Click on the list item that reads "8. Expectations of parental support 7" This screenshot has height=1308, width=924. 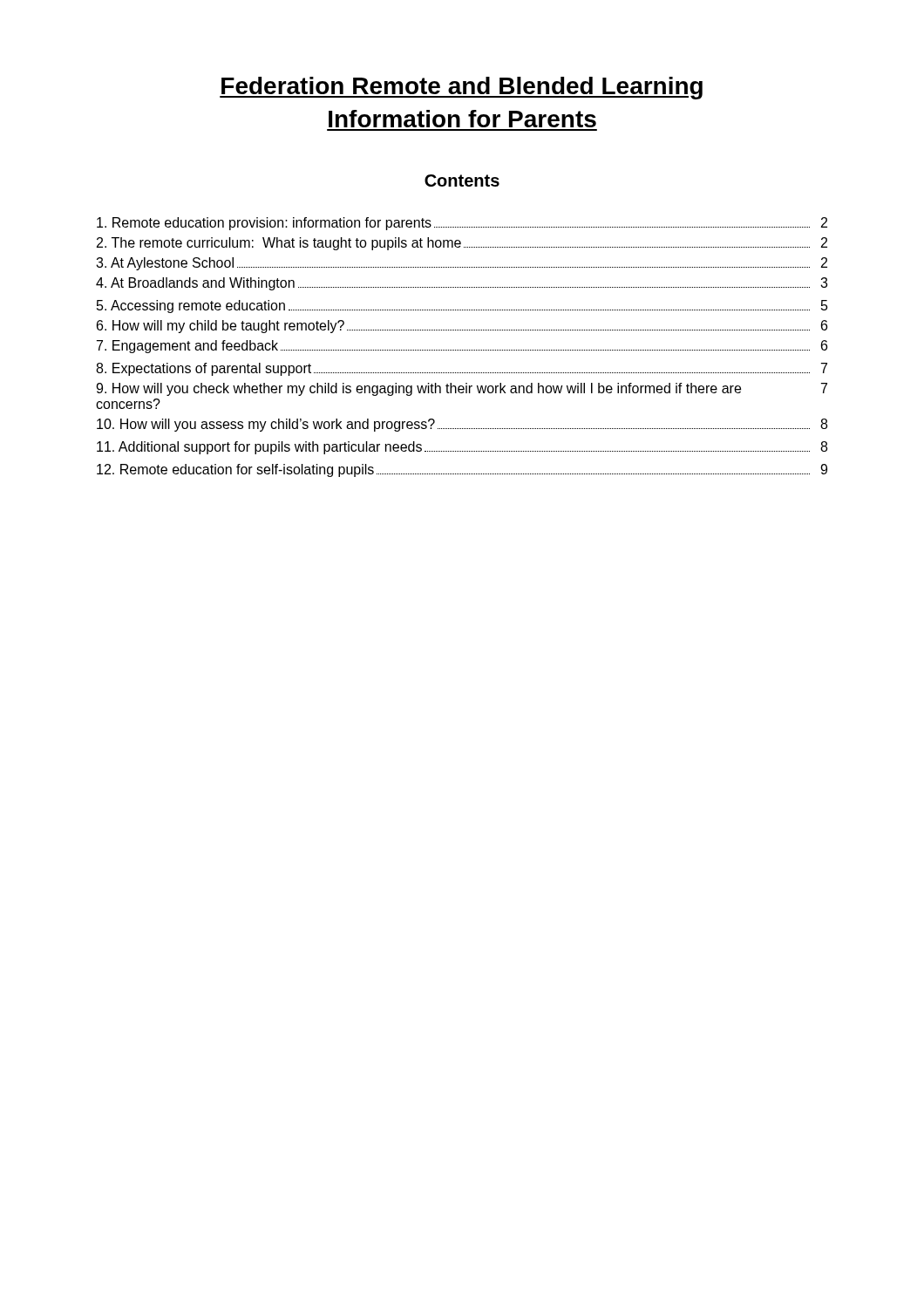point(462,368)
